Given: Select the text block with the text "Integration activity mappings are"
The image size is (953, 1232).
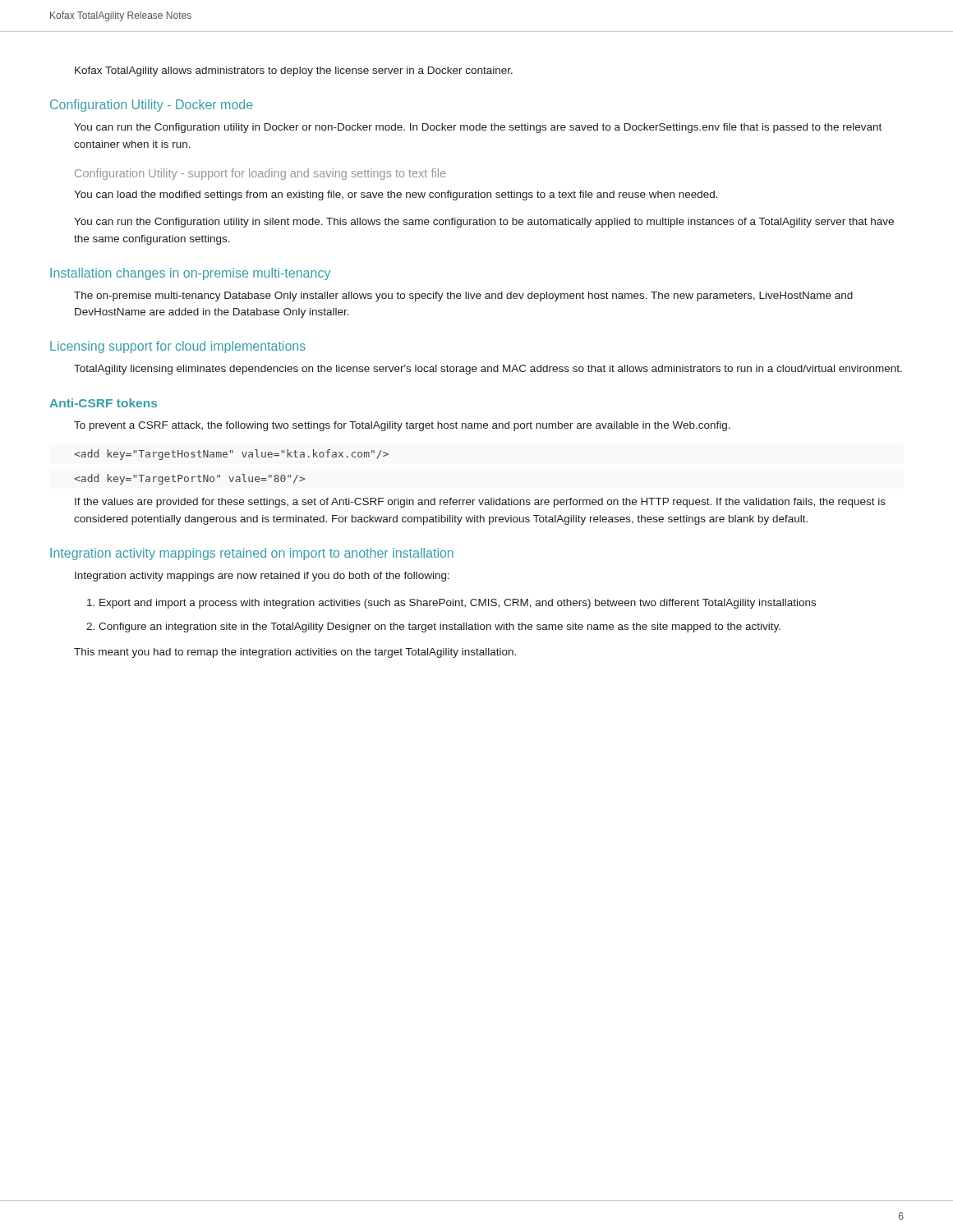Looking at the screenshot, I should pyautogui.click(x=262, y=575).
